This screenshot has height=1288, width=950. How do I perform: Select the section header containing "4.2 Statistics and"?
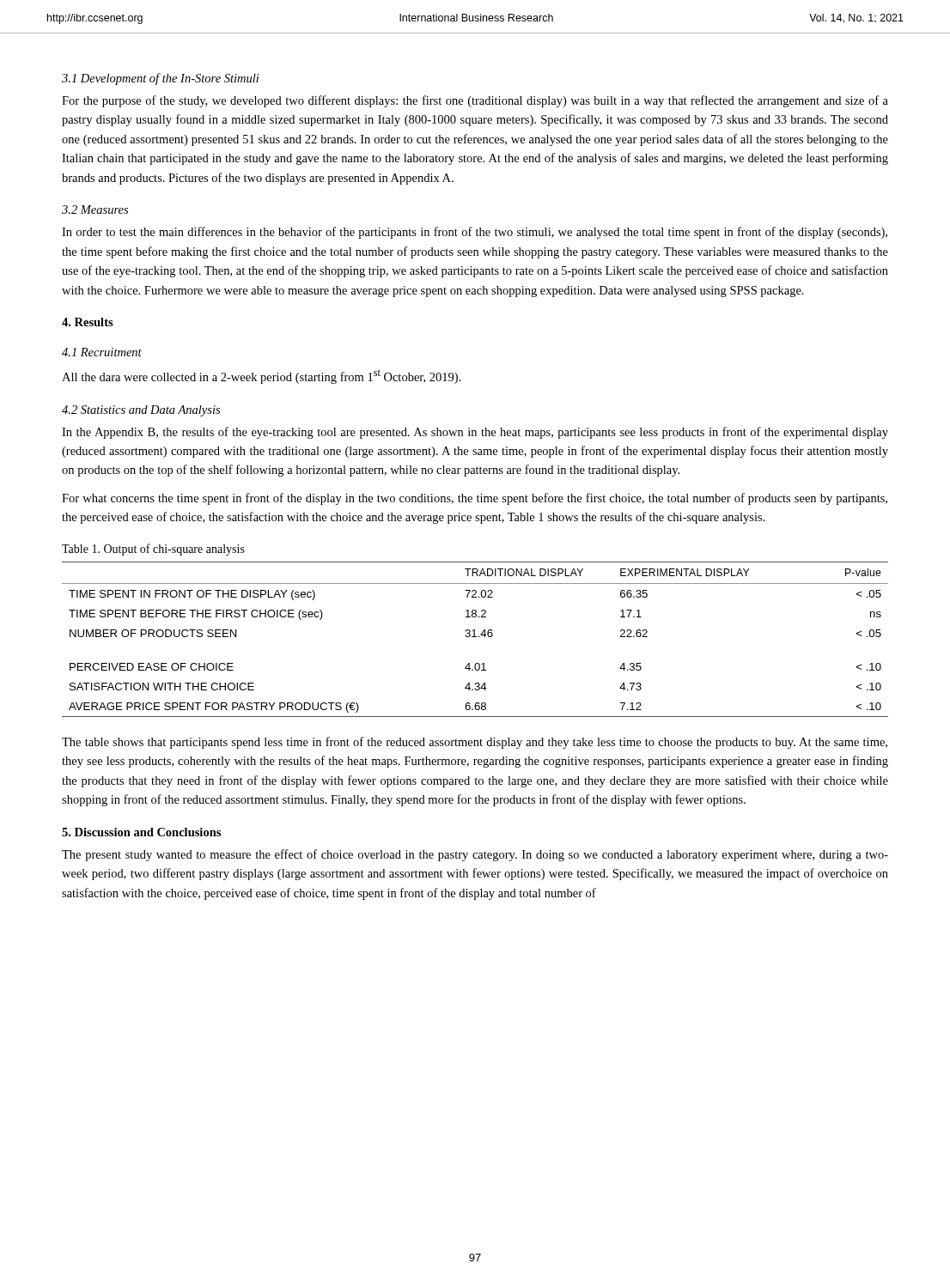point(141,409)
